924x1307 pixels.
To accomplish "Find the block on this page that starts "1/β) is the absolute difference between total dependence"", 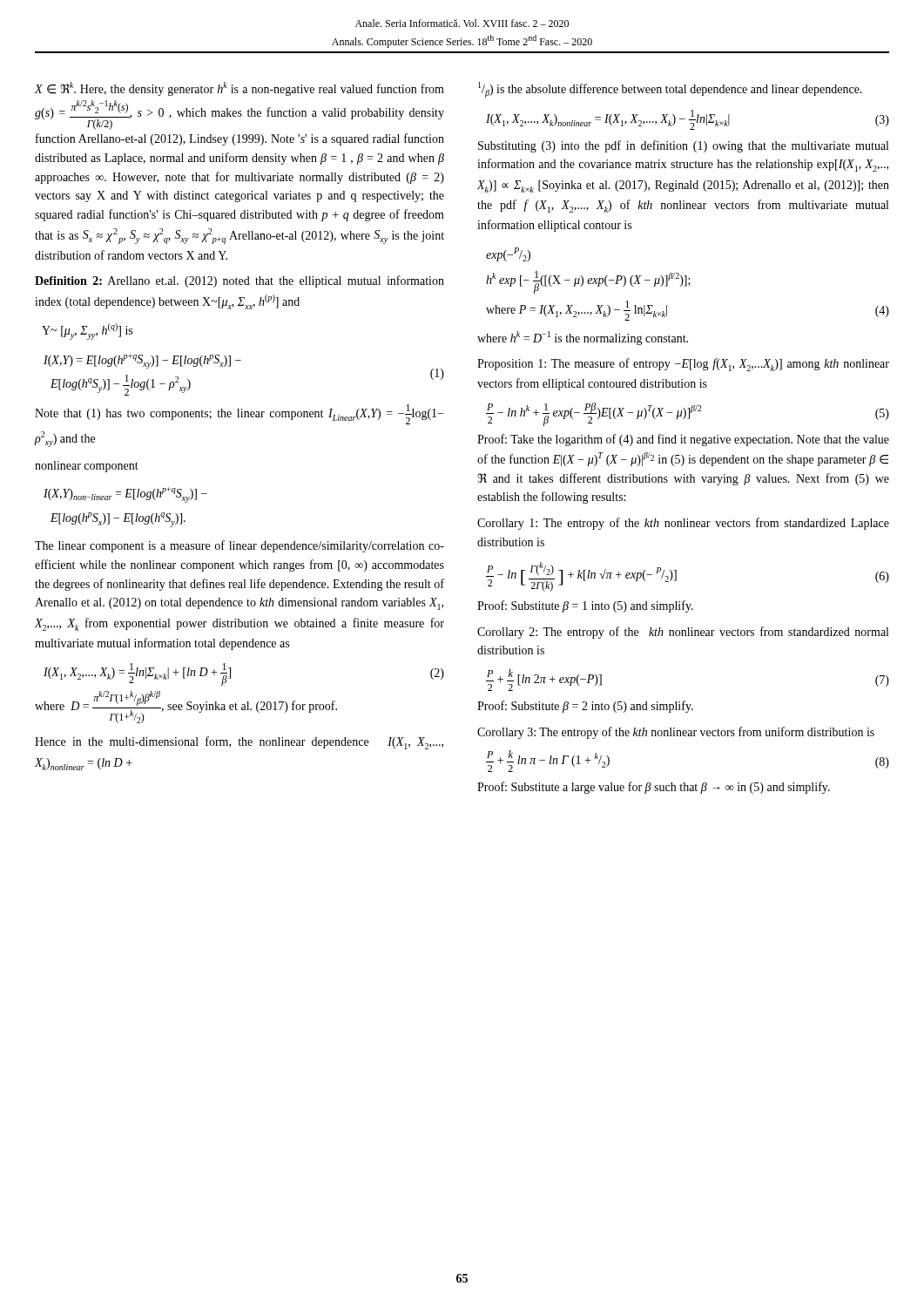I will point(683,106).
